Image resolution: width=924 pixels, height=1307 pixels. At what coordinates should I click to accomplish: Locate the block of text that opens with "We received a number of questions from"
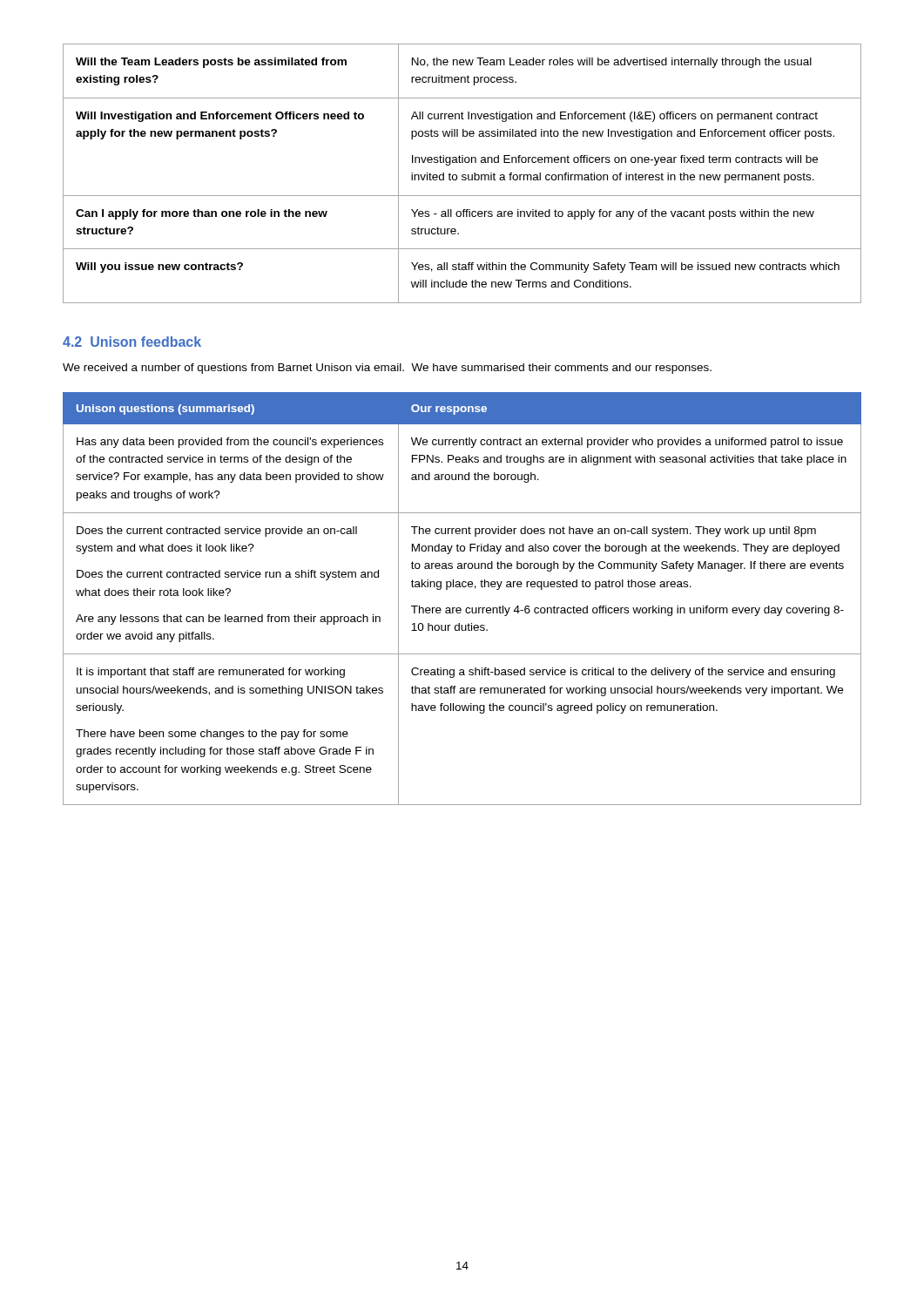462,367
